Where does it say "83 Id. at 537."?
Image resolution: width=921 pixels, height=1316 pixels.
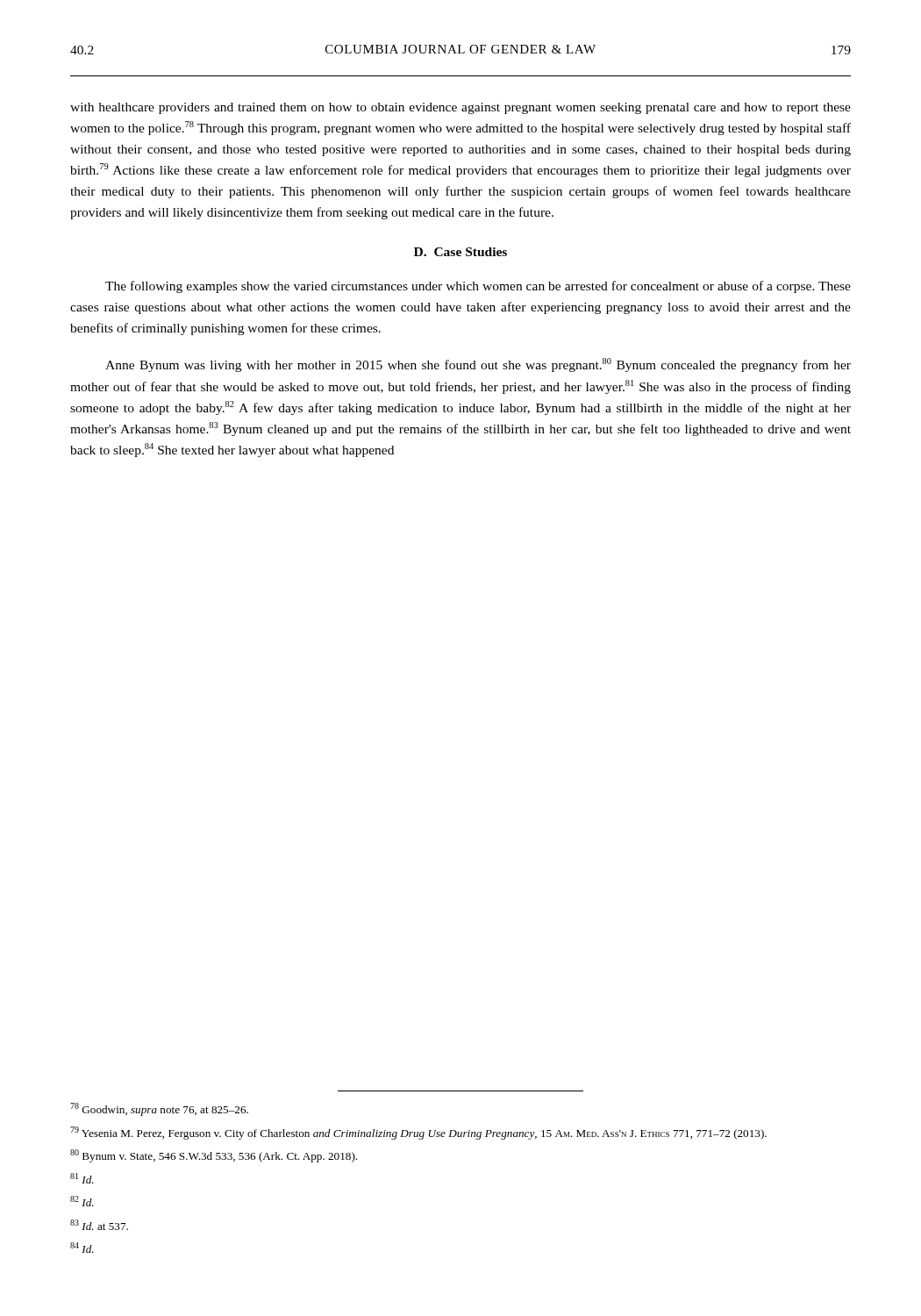(99, 1225)
